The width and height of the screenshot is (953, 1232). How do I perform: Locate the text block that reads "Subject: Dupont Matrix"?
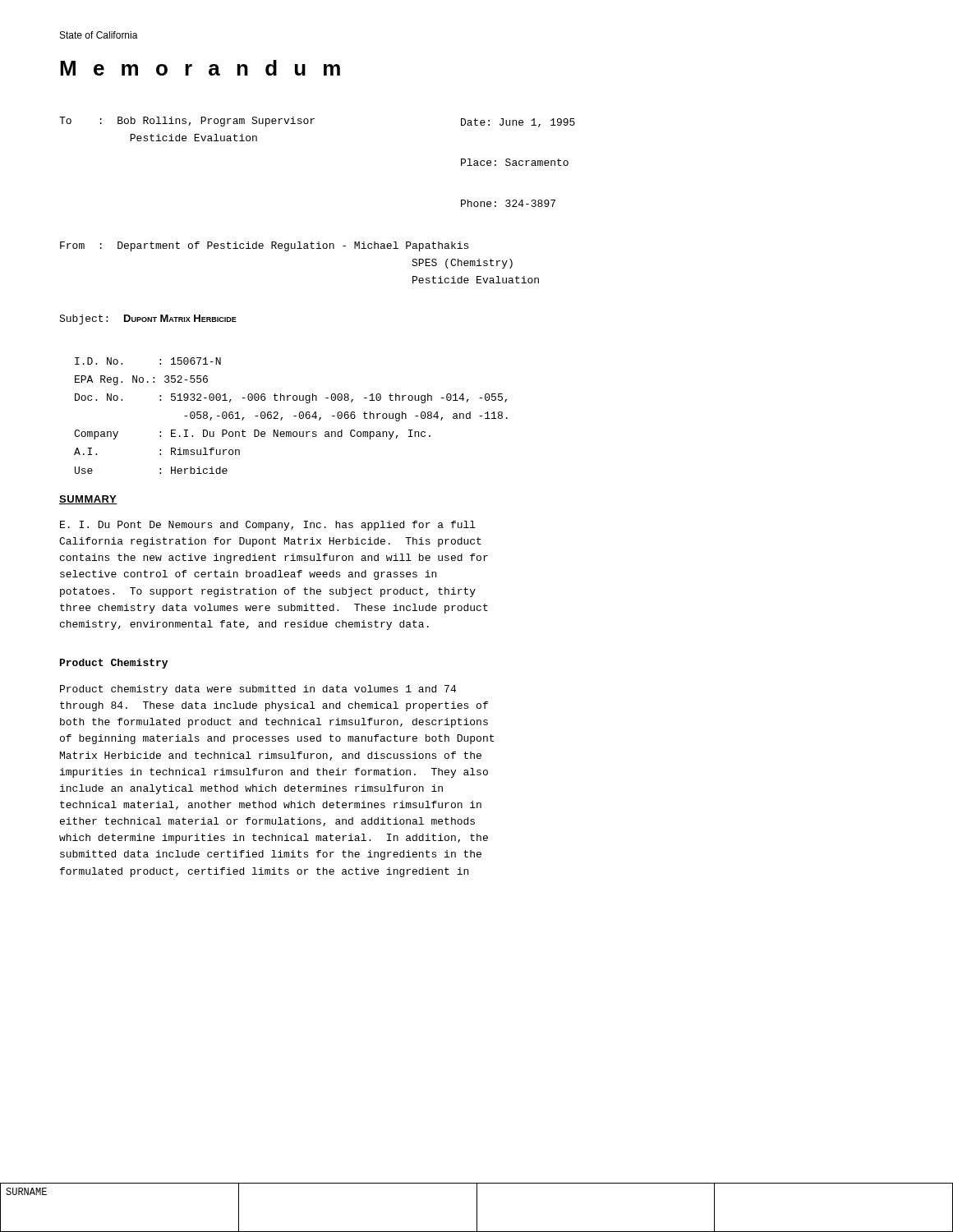[148, 319]
